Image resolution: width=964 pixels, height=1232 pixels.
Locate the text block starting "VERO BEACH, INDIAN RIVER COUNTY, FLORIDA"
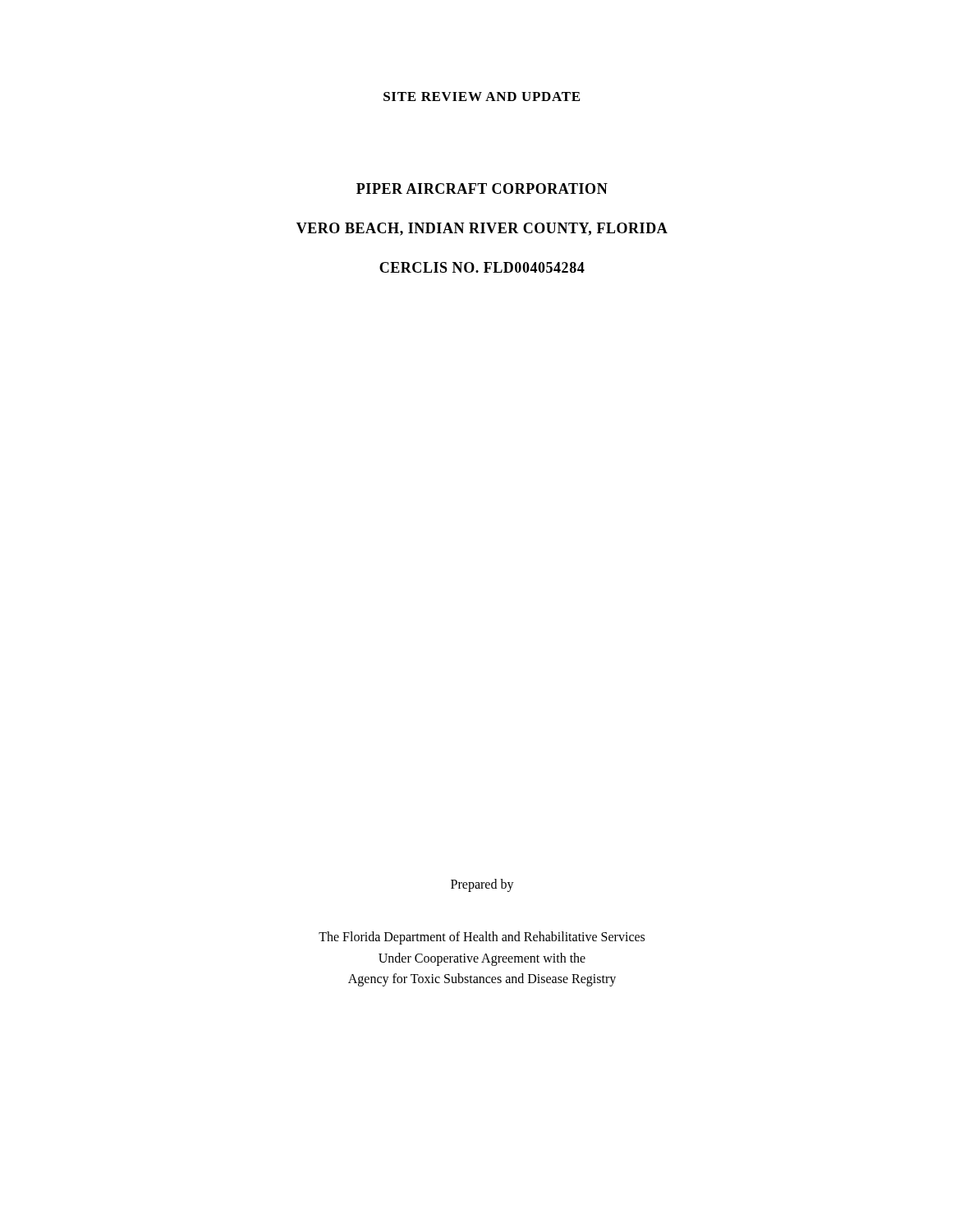click(482, 228)
